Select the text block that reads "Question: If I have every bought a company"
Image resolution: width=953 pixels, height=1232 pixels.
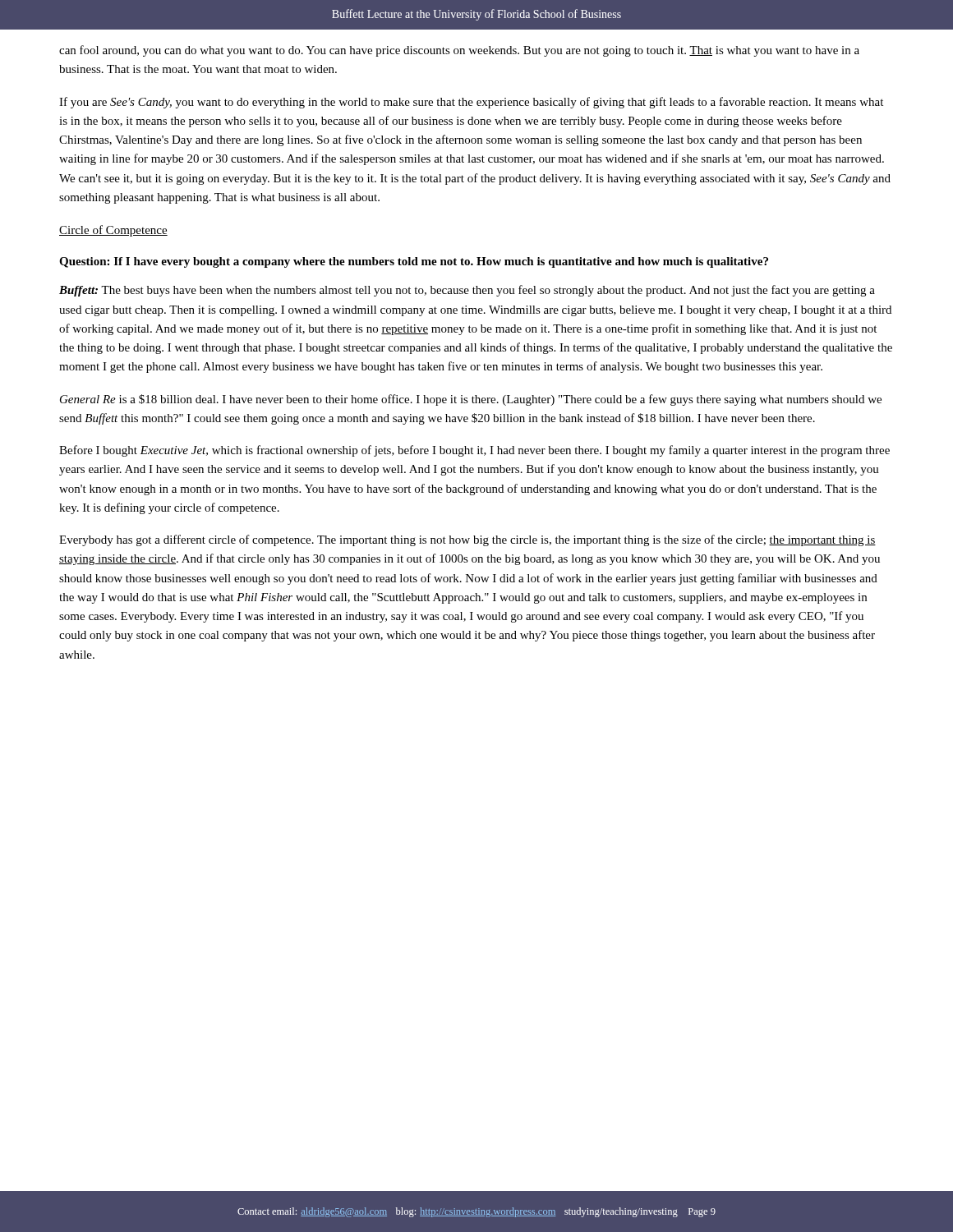476,262
